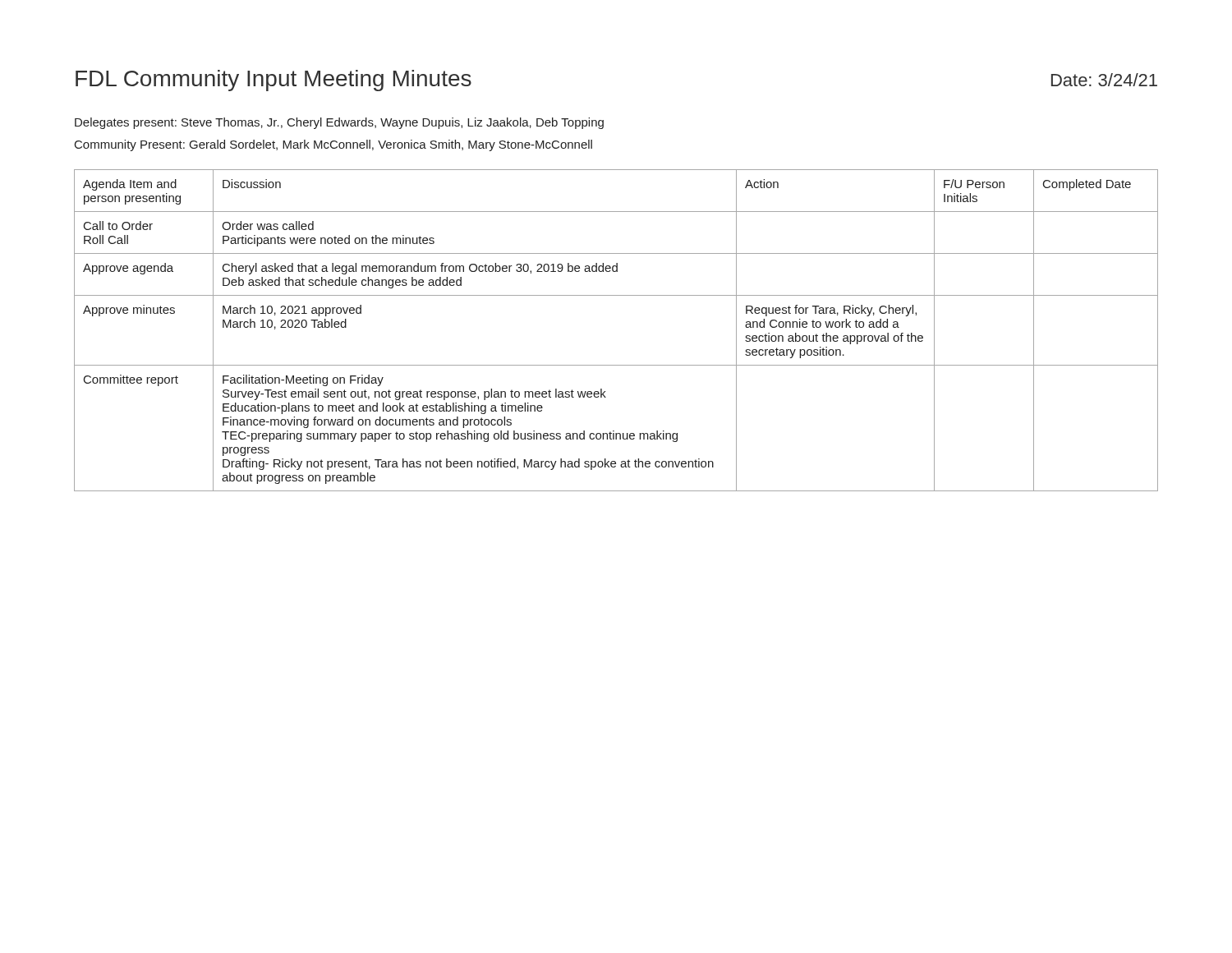Find the table that mentions "Completed Date"

coord(616,330)
